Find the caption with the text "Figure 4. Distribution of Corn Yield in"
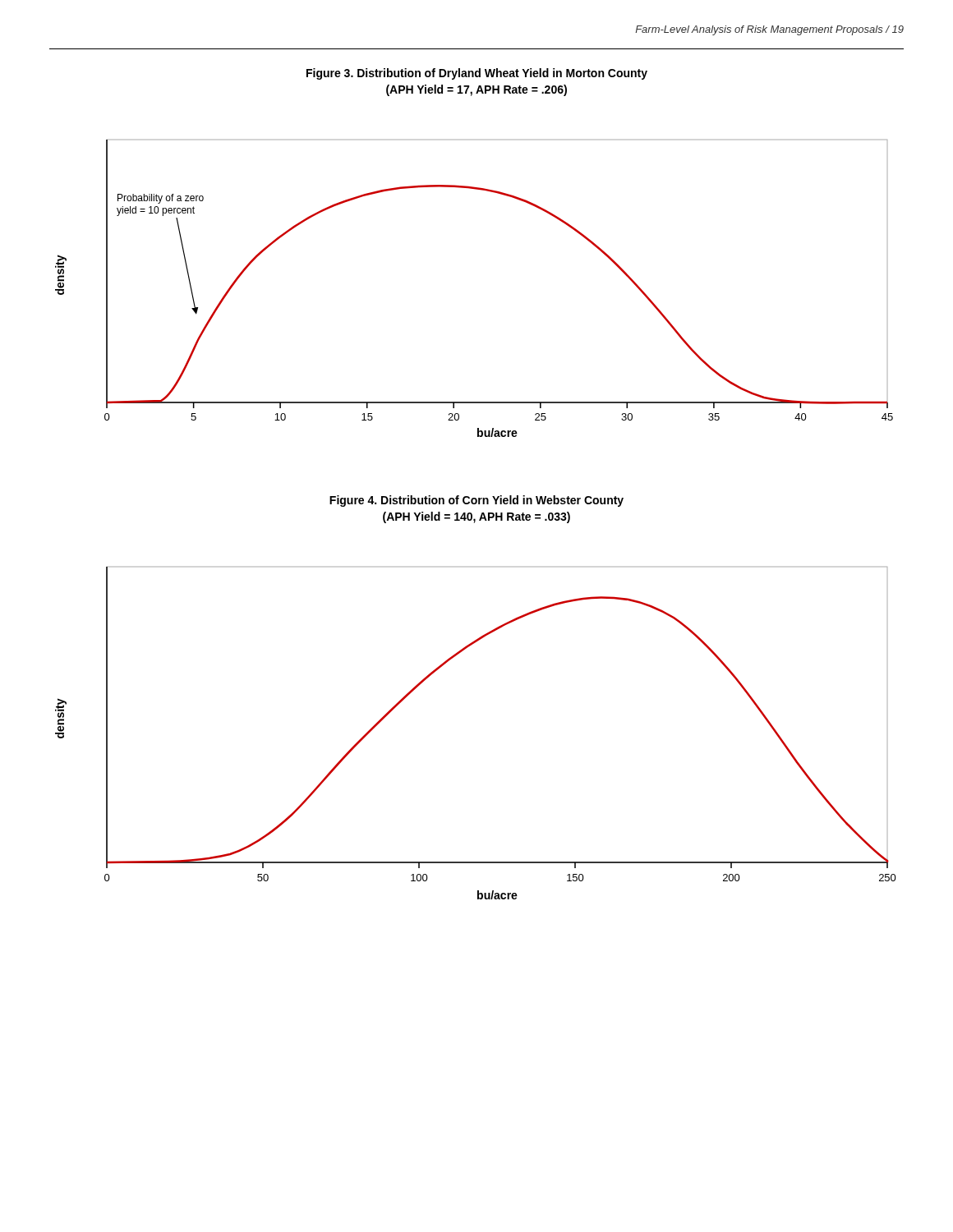 476,509
